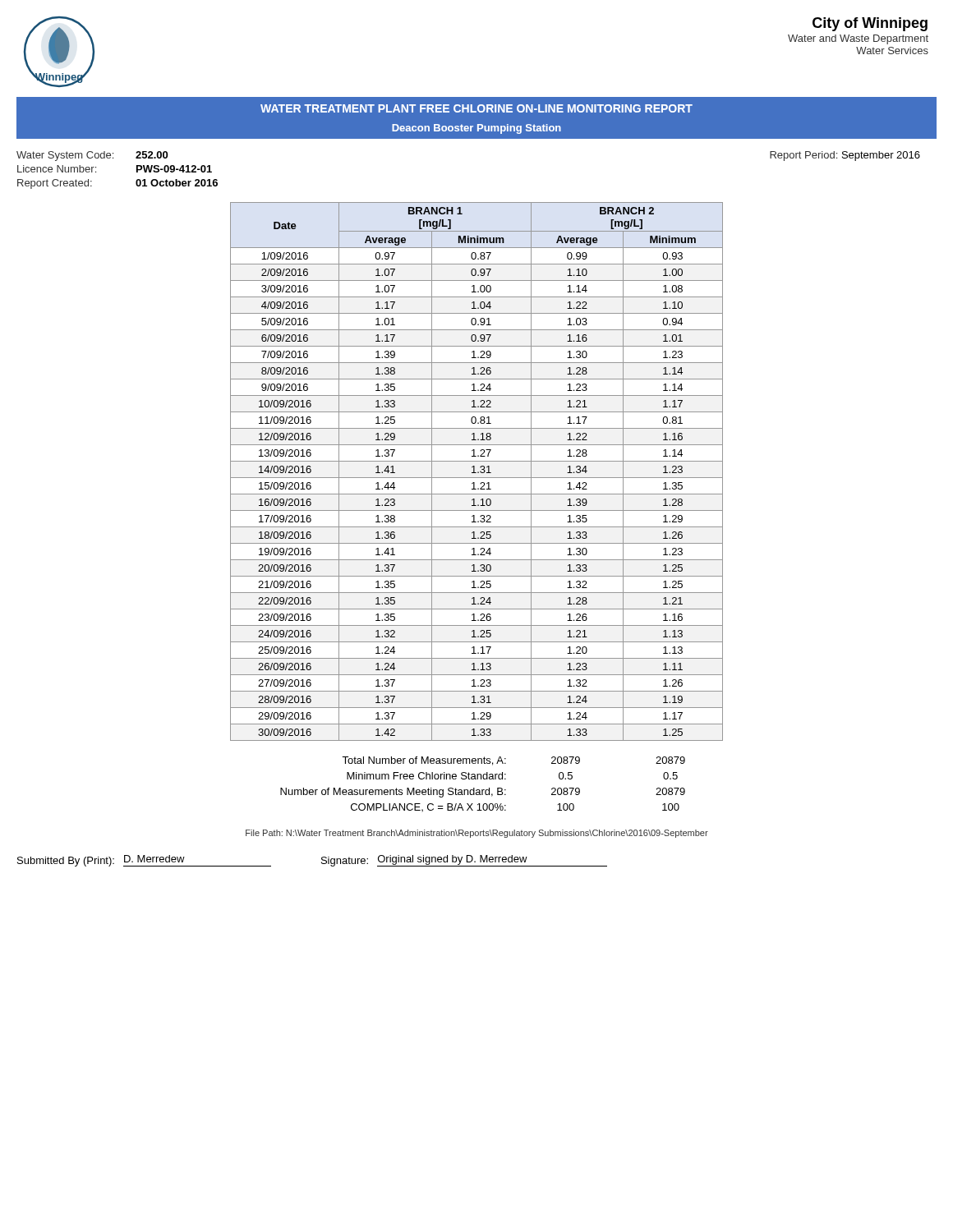Locate the block of text that opens with "Water System Code: 252.00 Licence Number: PWS-09-412-01 Report"
The width and height of the screenshot is (953, 1232).
[x=156, y=169]
